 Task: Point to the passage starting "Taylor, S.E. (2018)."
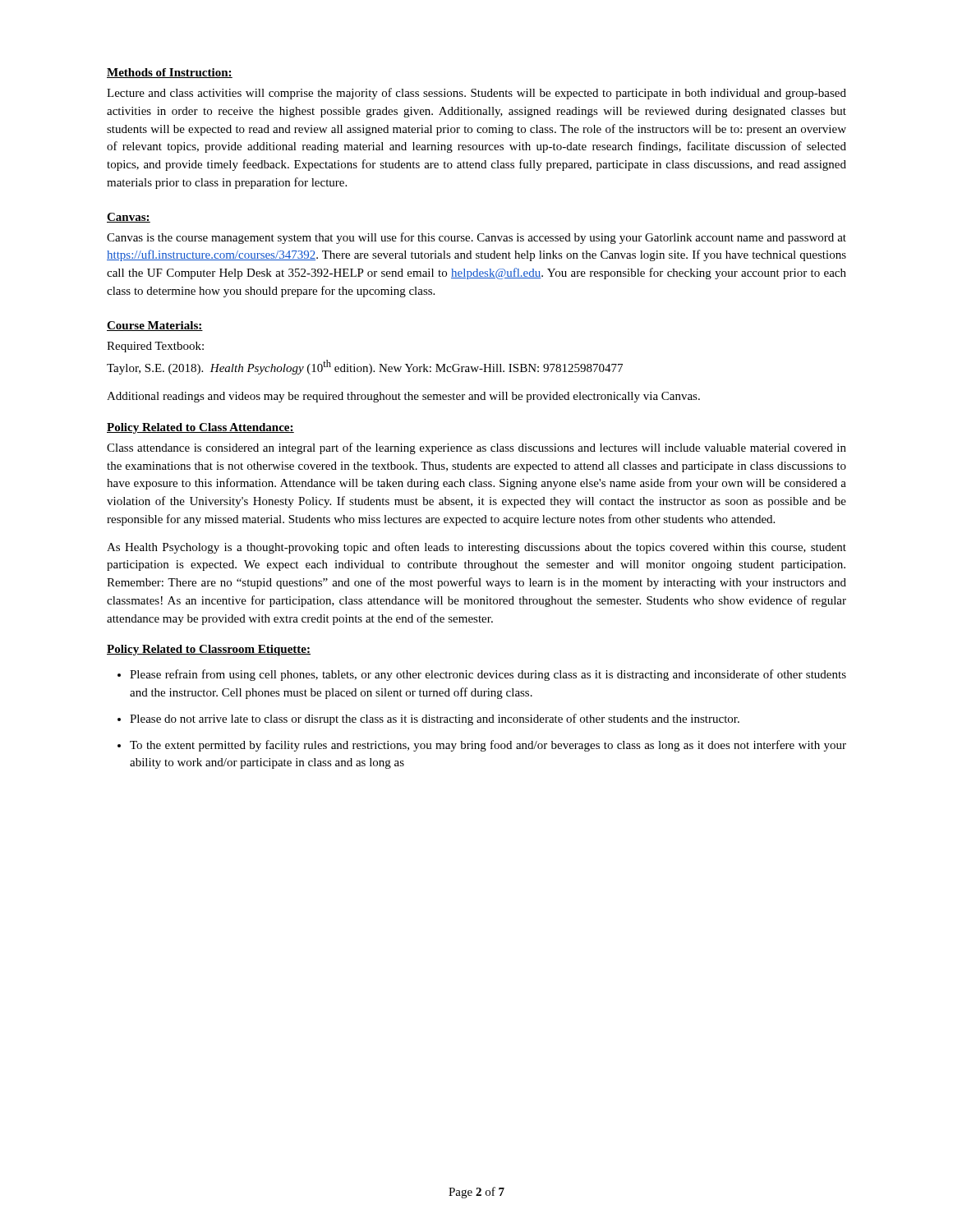pyautogui.click(x=476, y=367)
